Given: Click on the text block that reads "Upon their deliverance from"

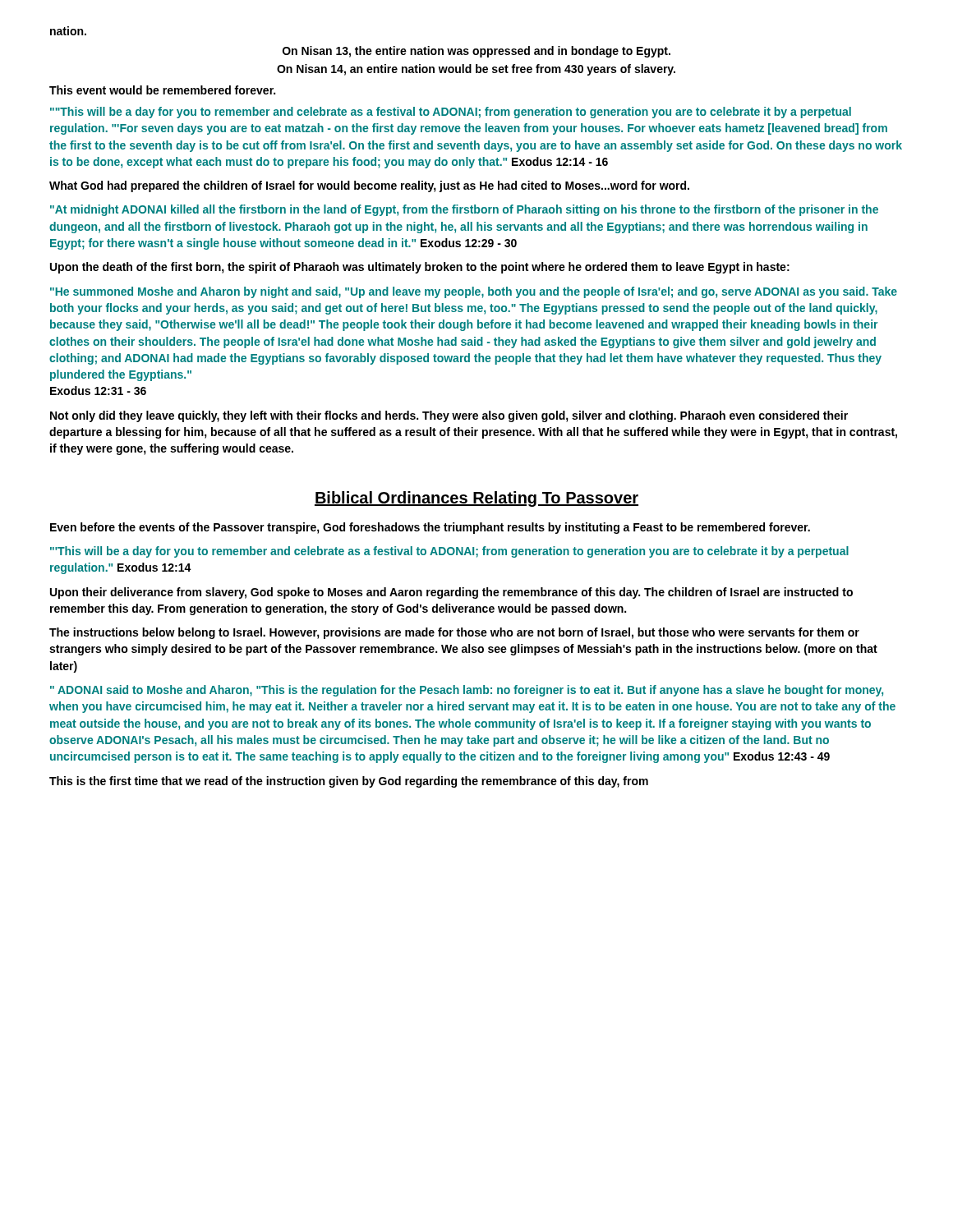Looking at the screenshot, I should (451, 600).
